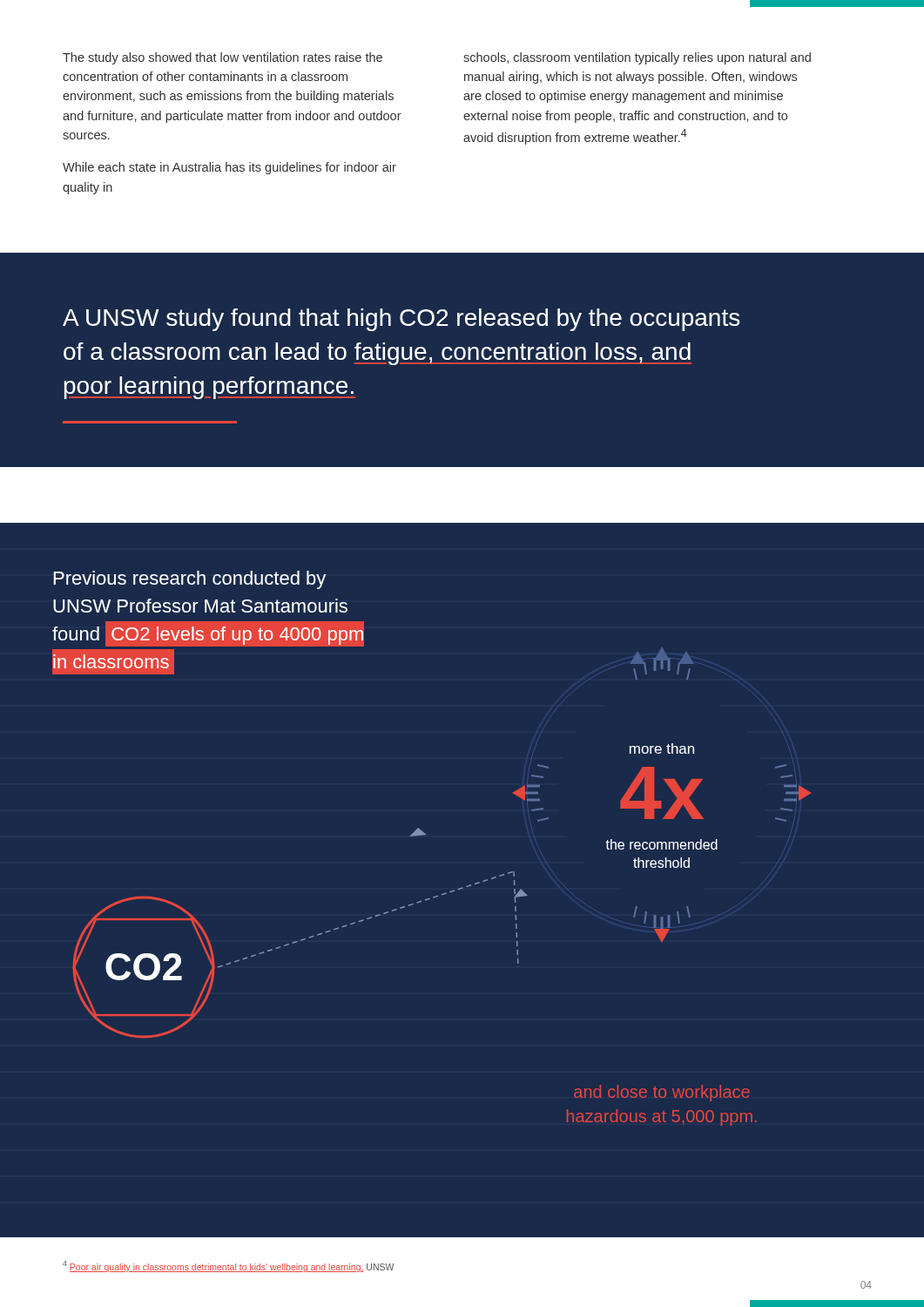
Task: Point to the region starting "schools, classroom ventilation typically relies upon natural"
Action: tap(637, 98)
